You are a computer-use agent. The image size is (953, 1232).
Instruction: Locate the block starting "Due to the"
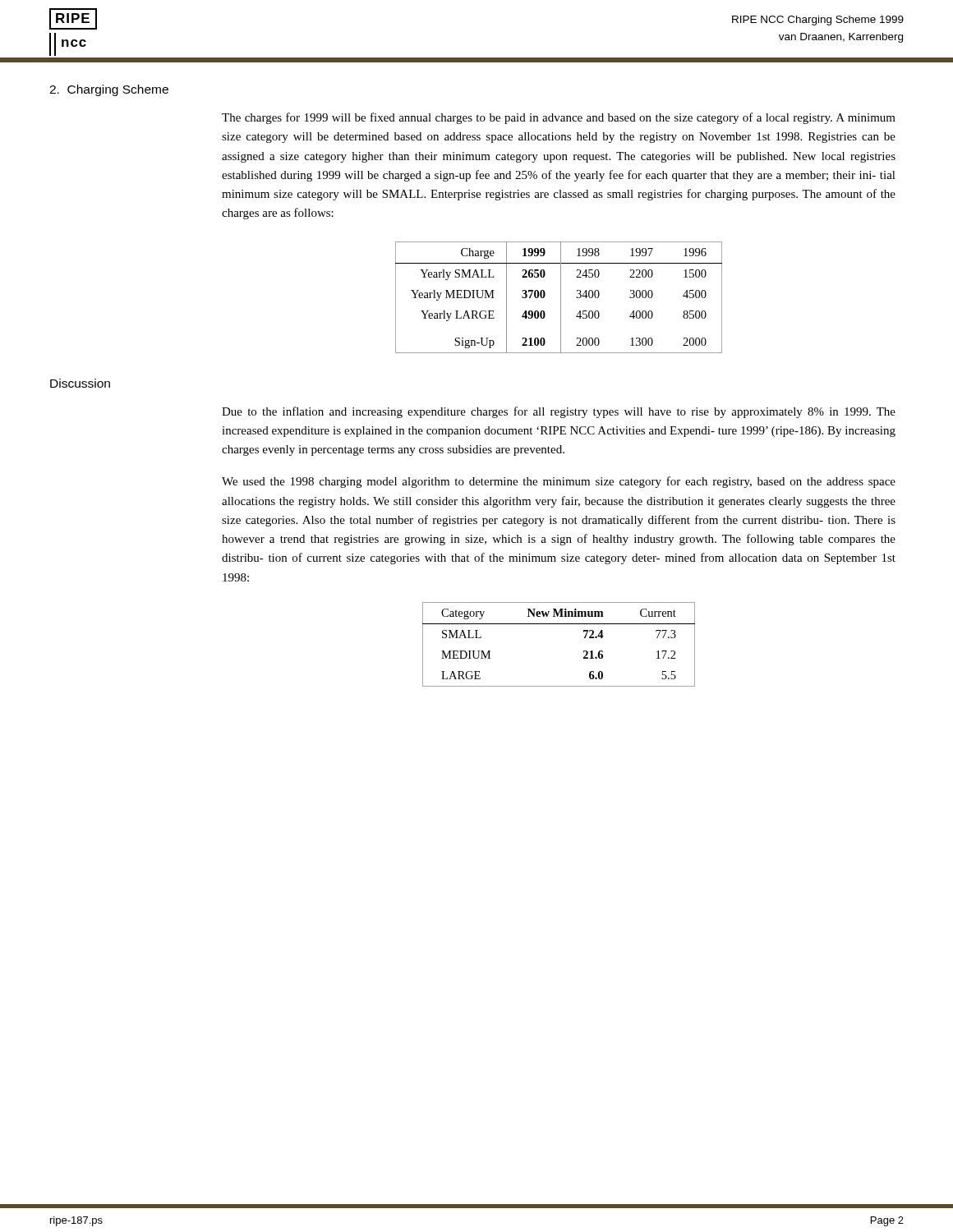click(x=559, y=430)
